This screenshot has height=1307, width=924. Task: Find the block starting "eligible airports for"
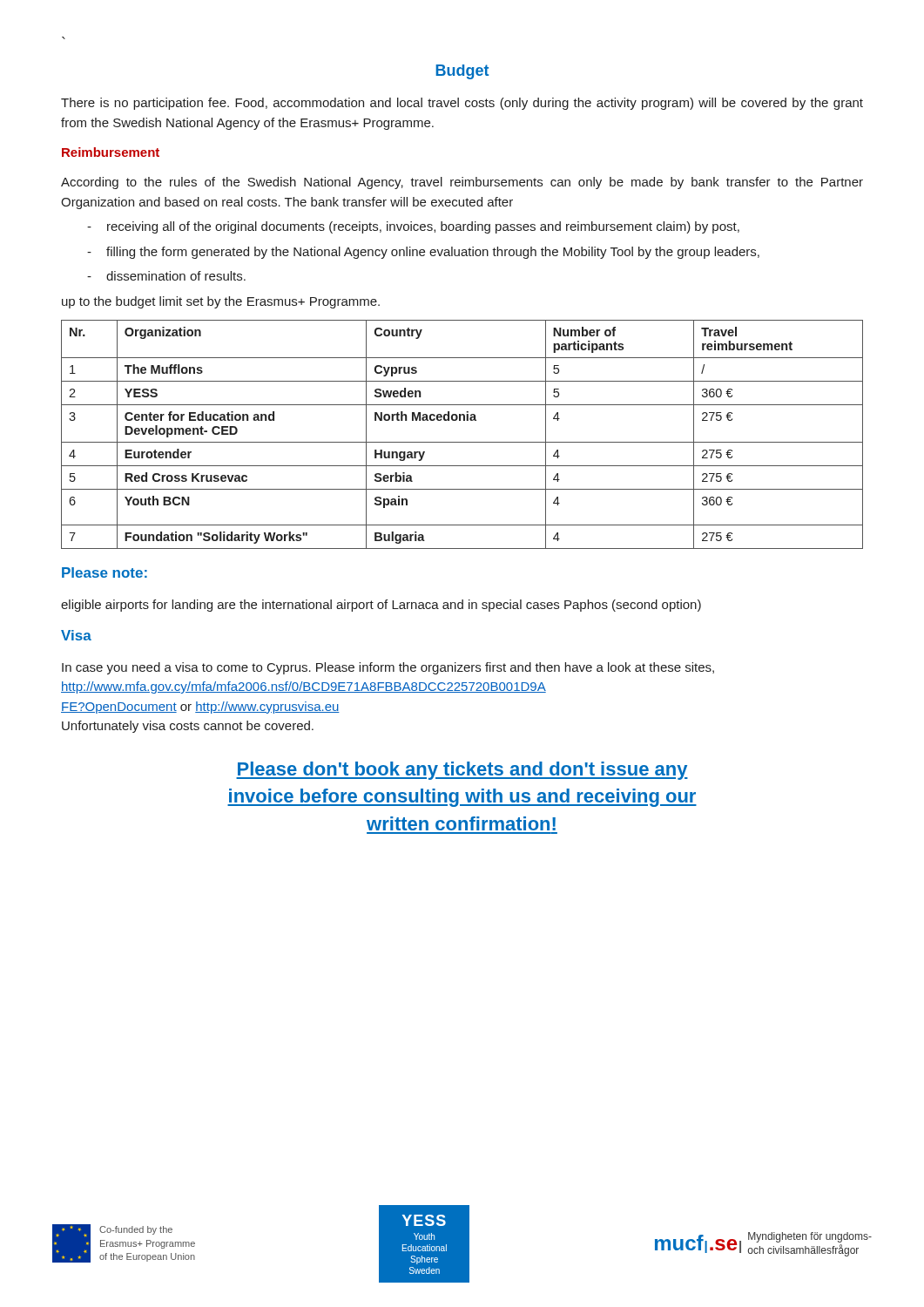(x=462, y=605)
